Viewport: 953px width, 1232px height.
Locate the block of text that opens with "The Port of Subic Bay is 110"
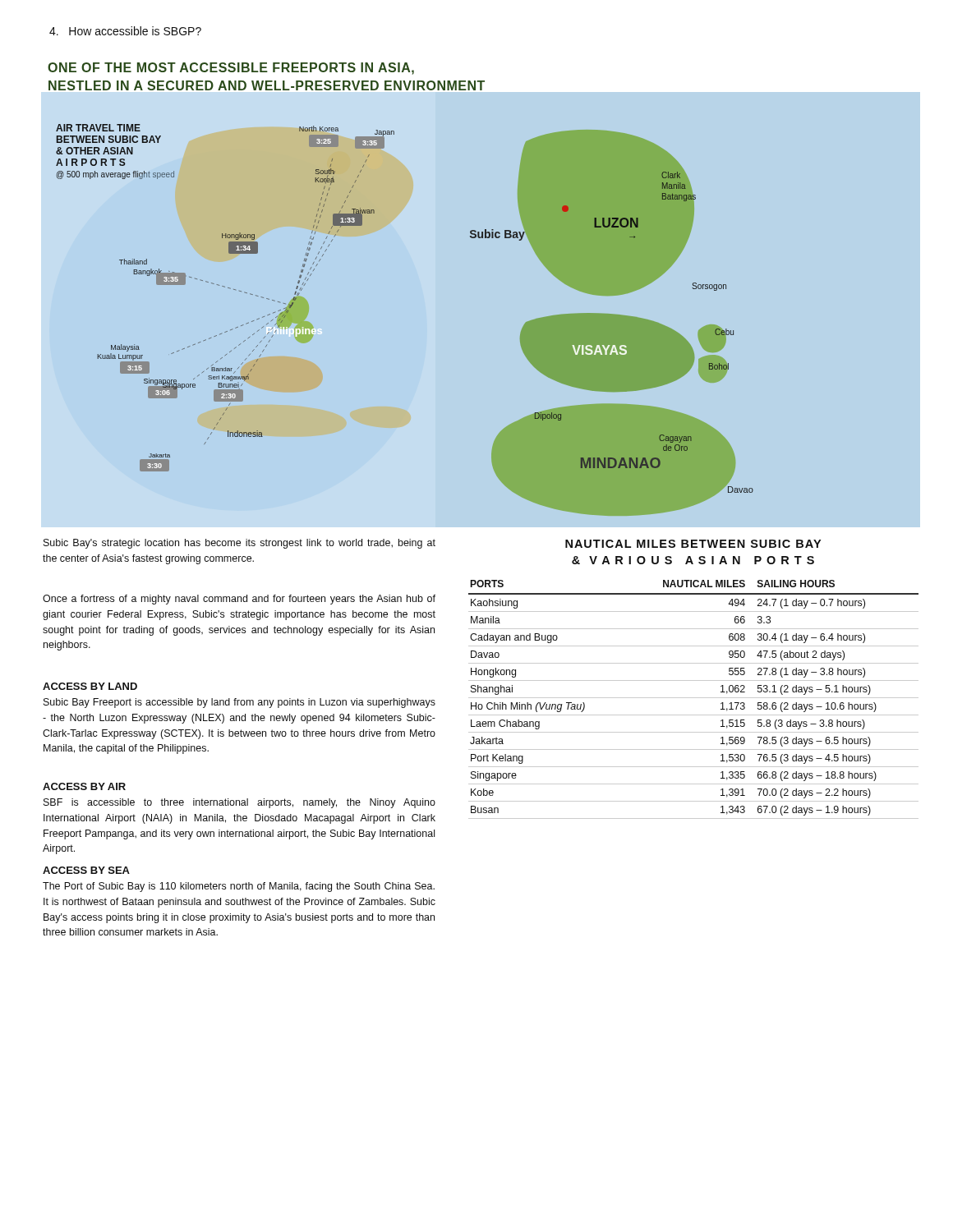tap(239, 909)
